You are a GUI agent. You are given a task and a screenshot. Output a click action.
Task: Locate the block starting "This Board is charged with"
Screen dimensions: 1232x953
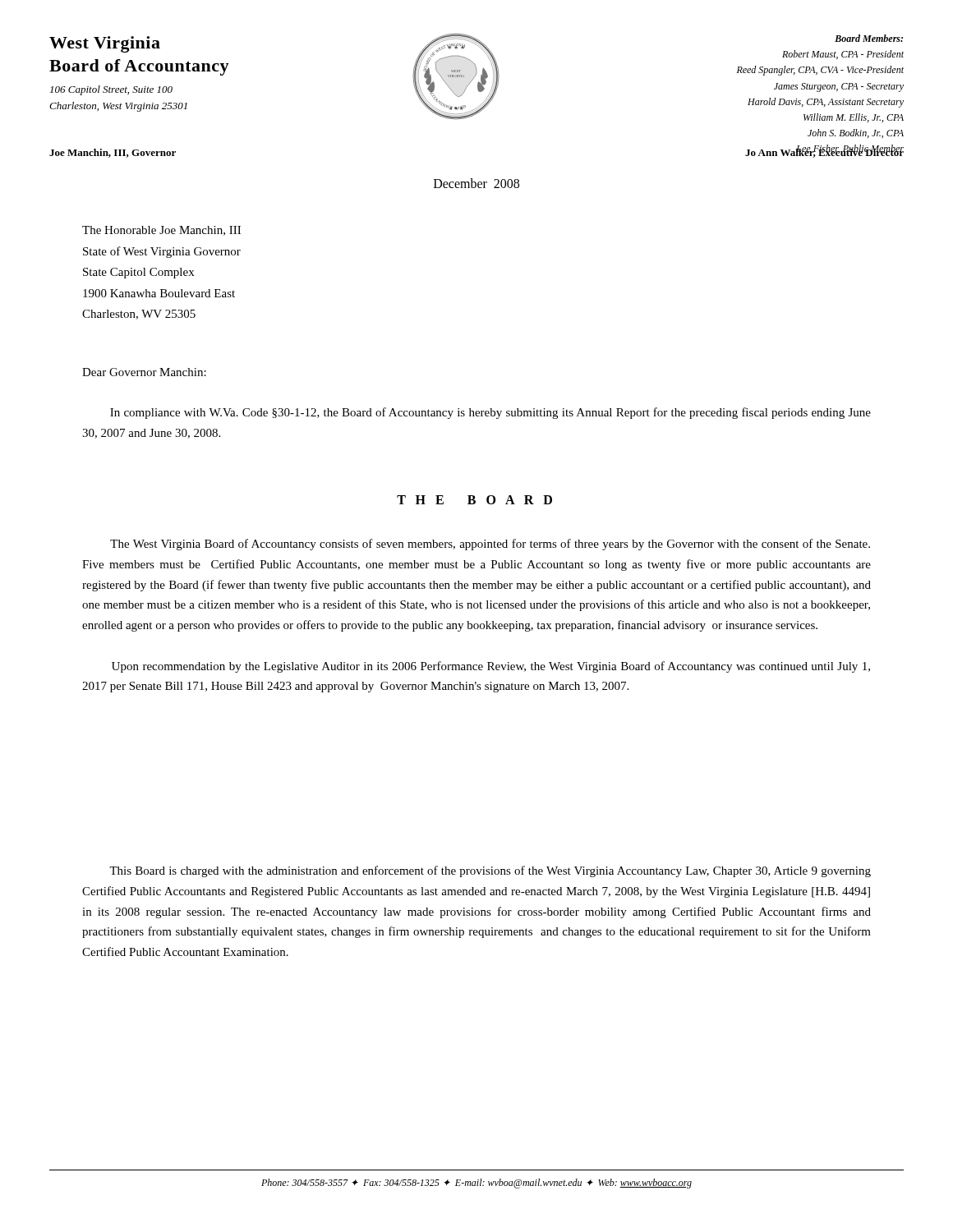click(x=476, y=911)
